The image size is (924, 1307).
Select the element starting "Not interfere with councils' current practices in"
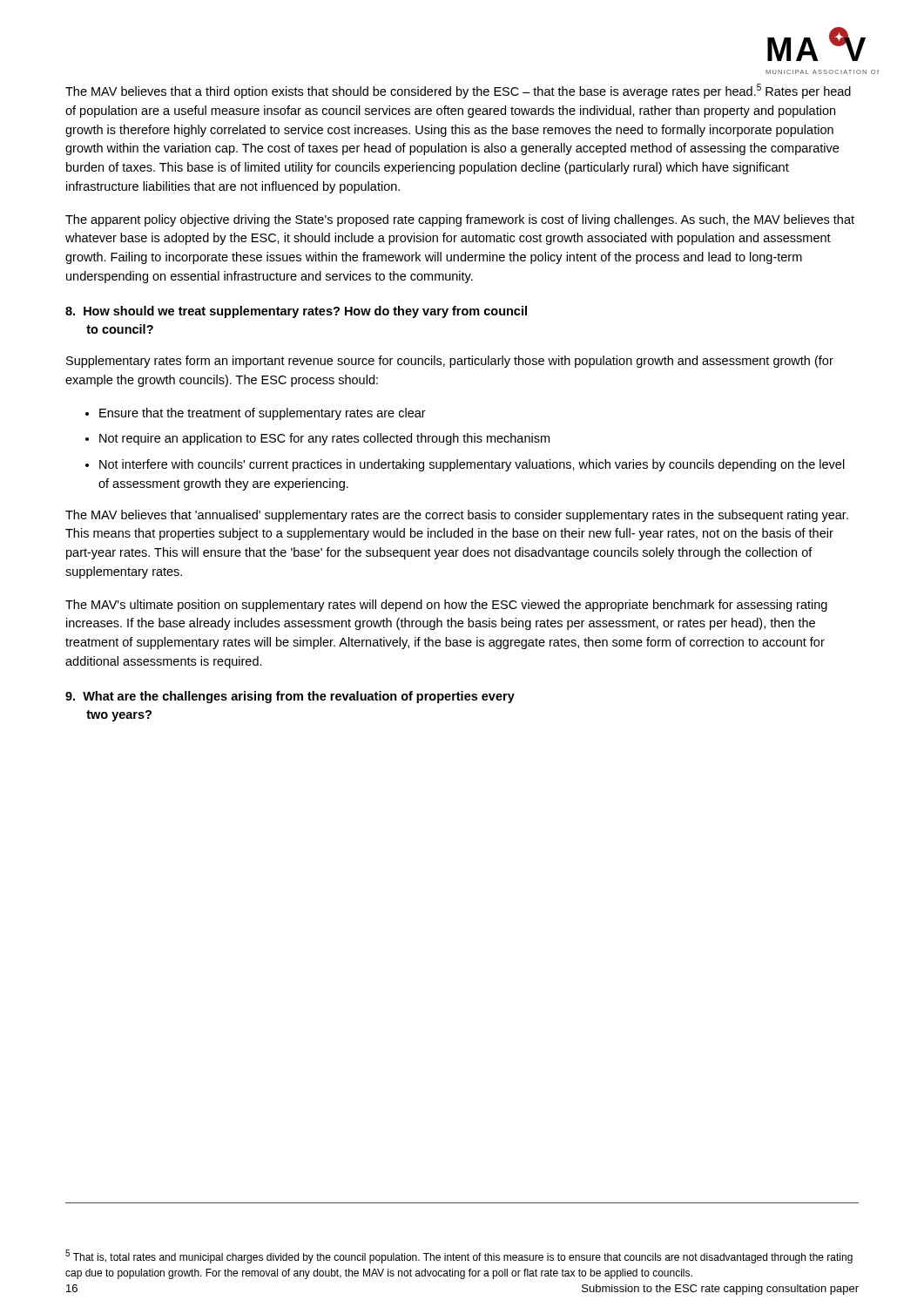pyautogui.click(x=472, y=474)
